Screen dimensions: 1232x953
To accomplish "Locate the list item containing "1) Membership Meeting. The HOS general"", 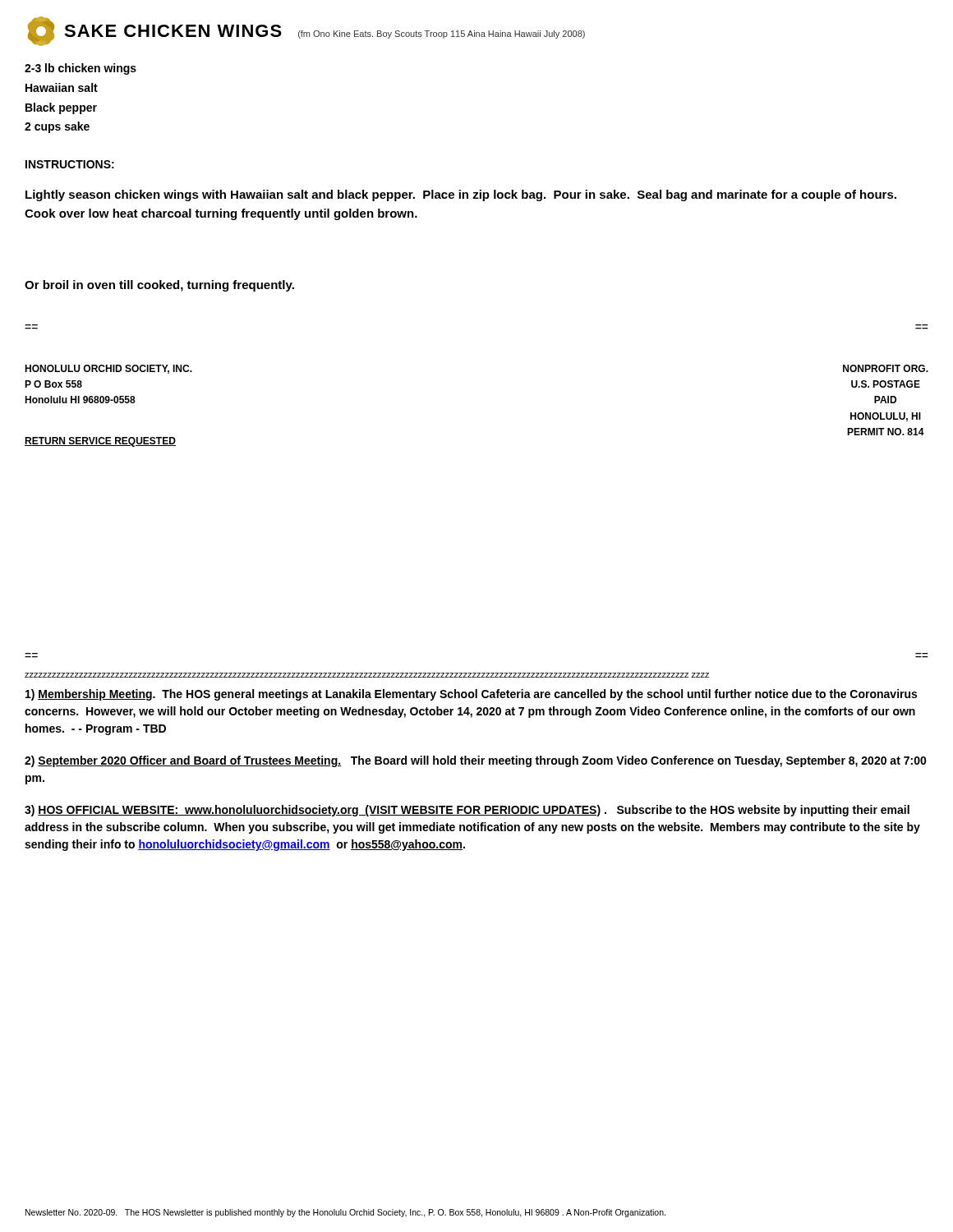I will [x=471, y=711].
